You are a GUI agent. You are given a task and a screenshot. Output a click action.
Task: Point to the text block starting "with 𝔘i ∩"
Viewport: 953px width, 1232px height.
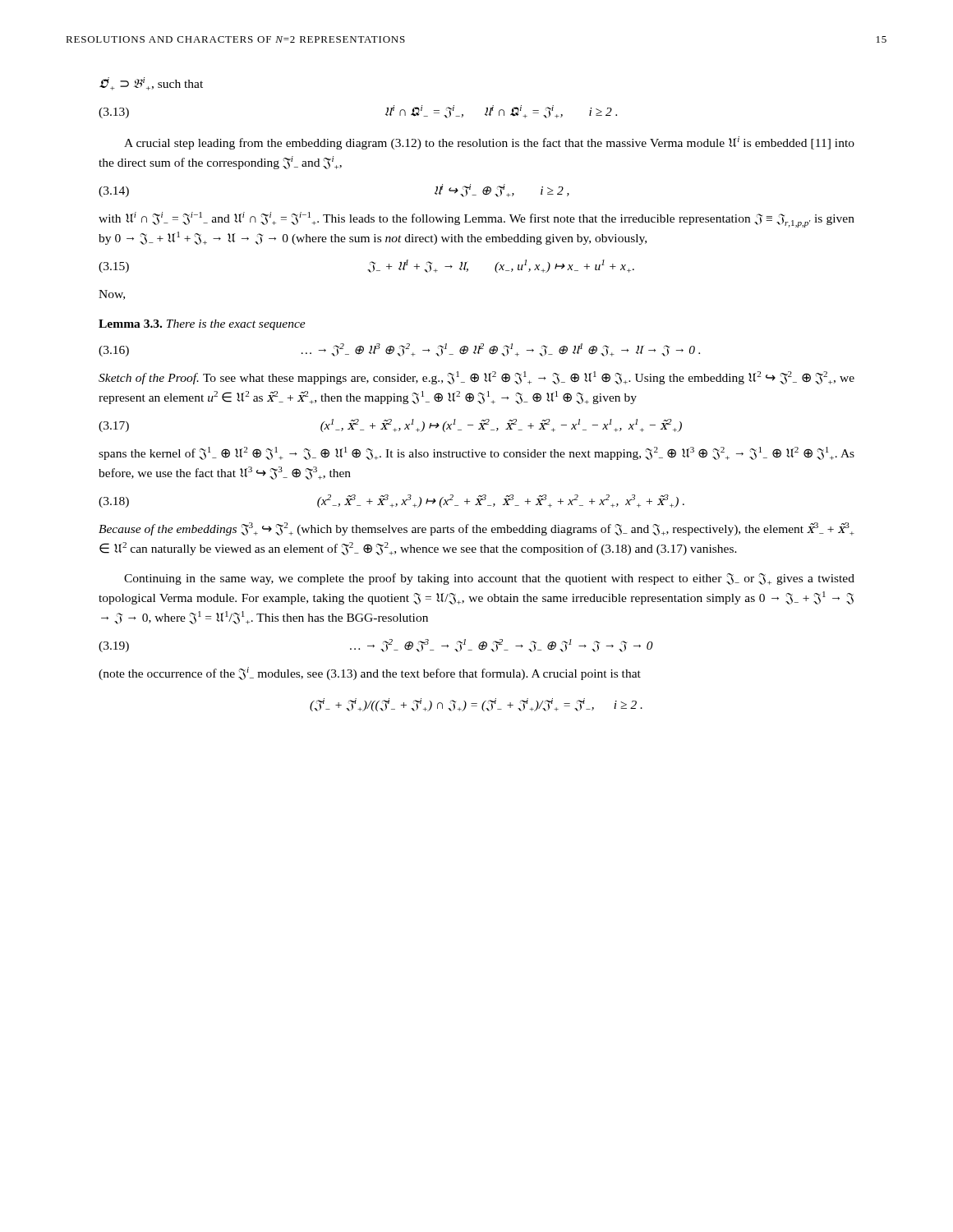(x=476, y=228)
